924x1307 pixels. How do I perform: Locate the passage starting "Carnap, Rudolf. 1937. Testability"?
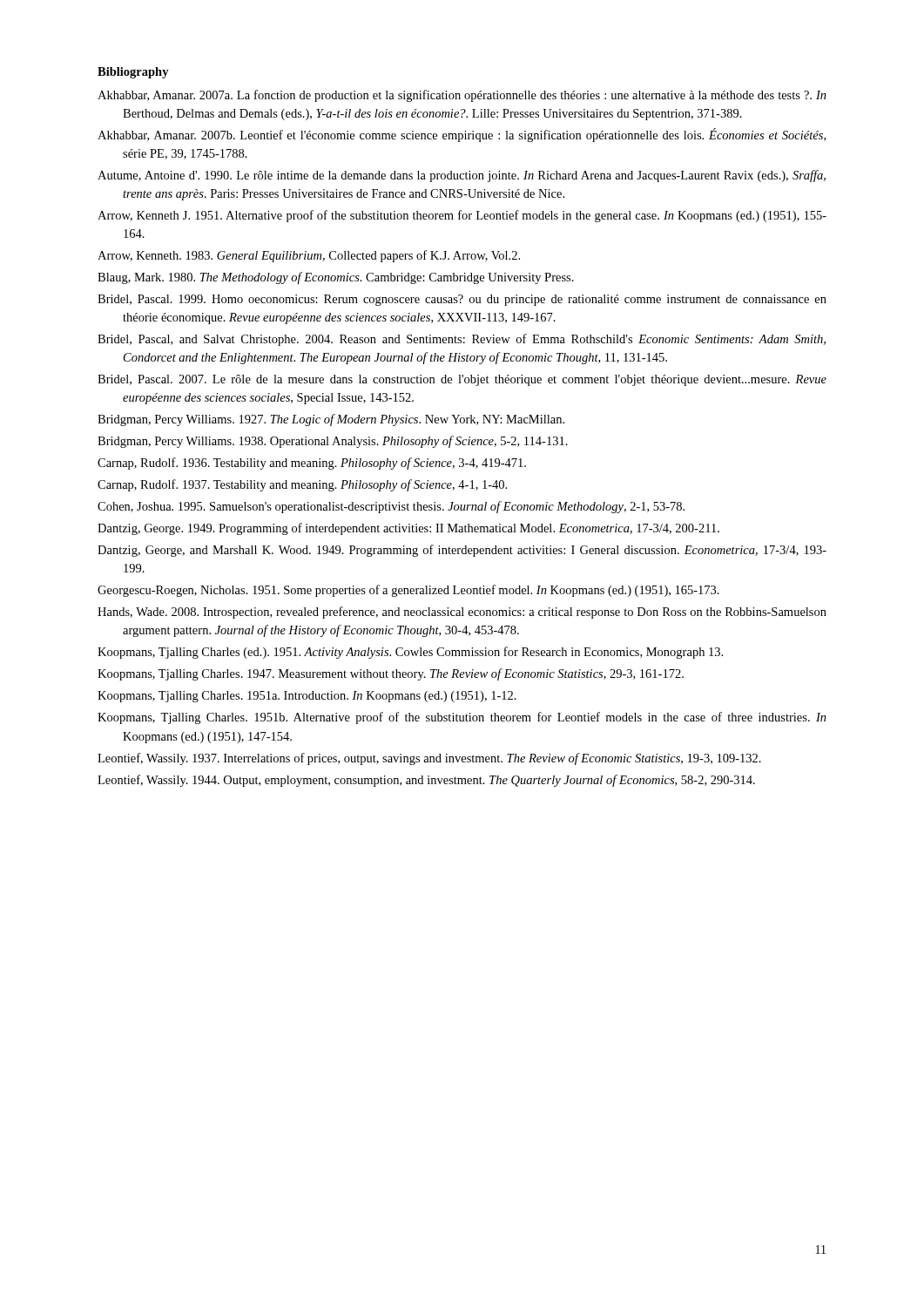pos(303,485)
